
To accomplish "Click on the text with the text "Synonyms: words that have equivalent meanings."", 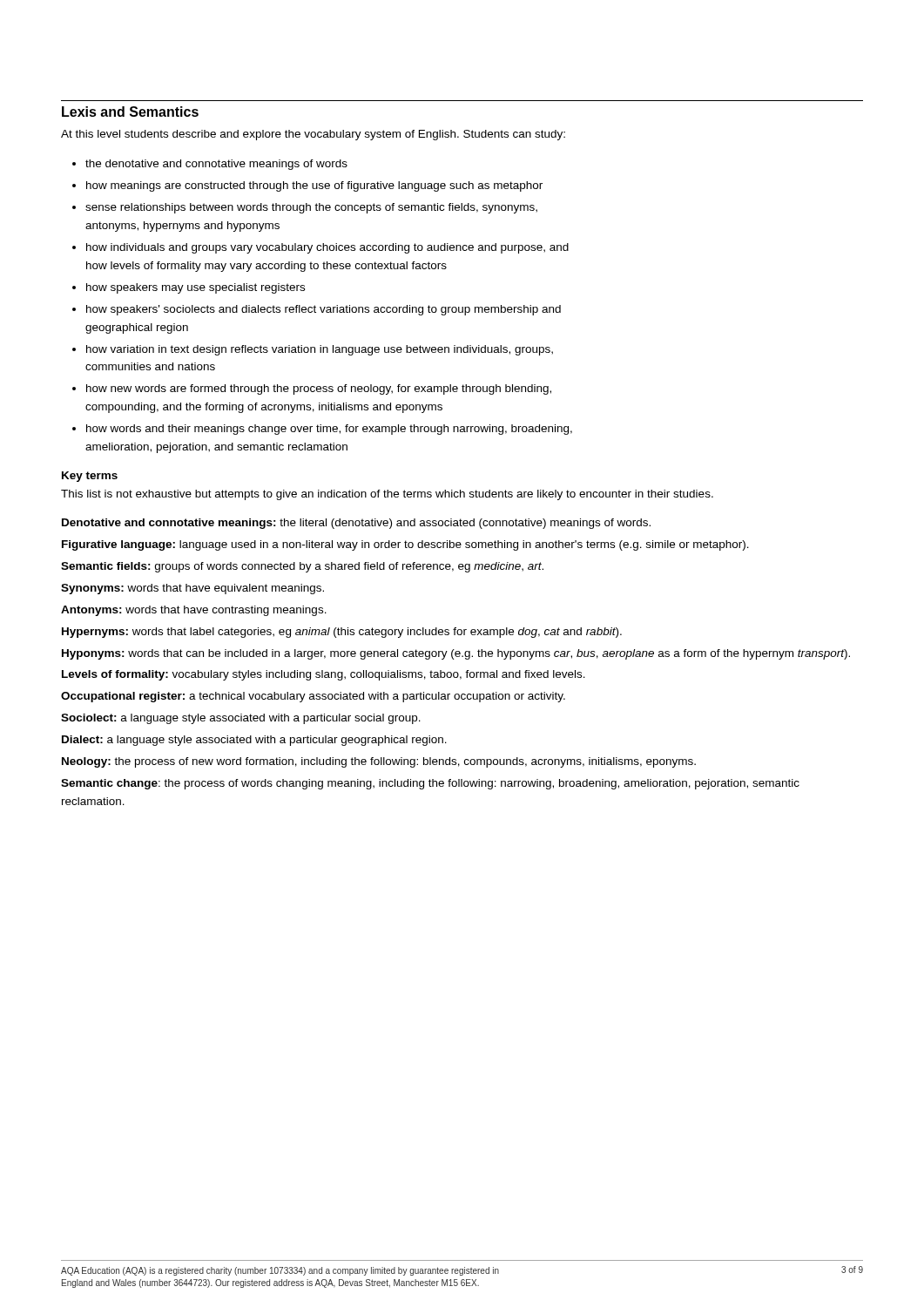I will (193, 587).
